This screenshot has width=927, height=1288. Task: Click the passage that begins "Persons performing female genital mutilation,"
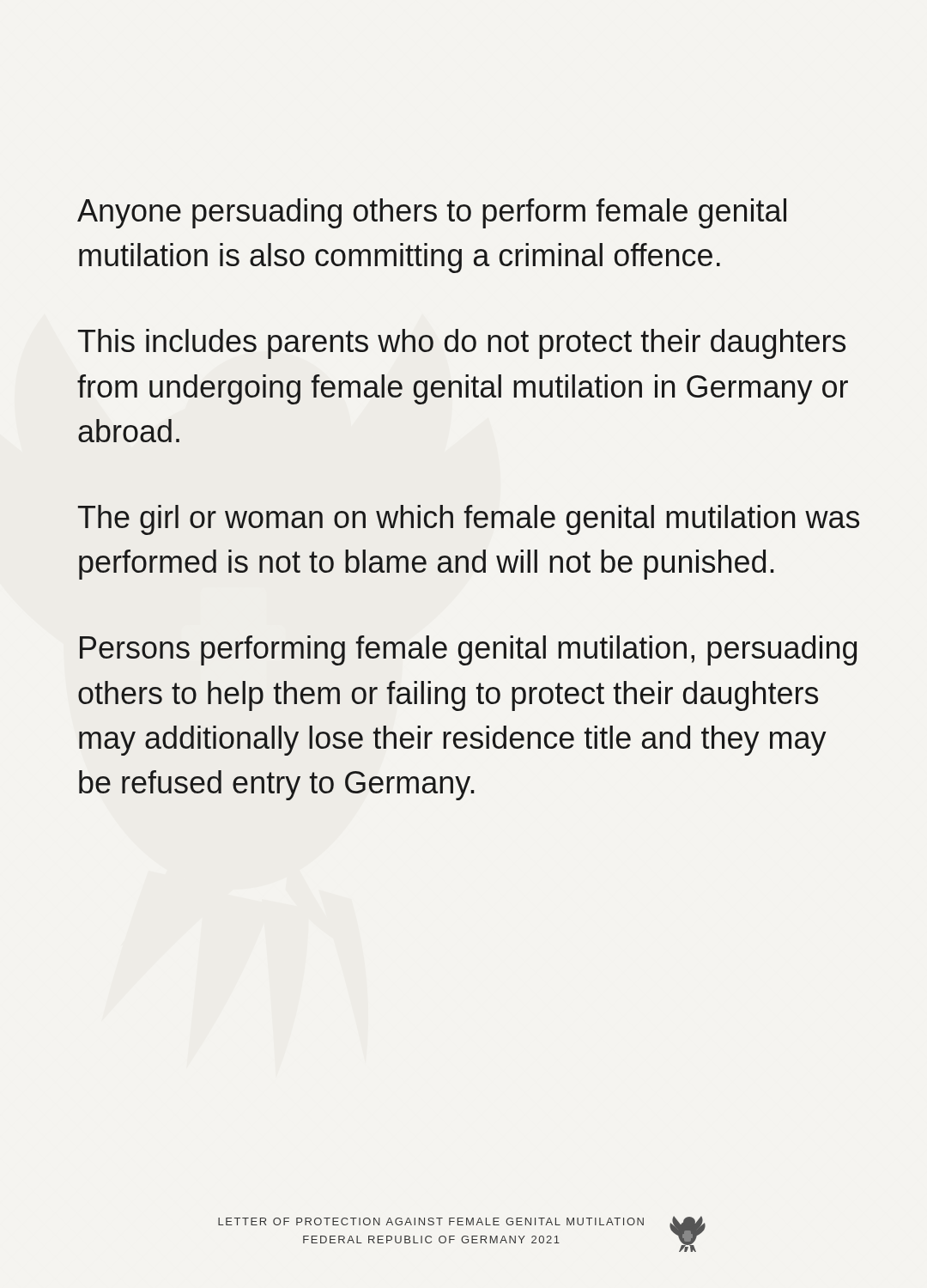pos(468,715)
